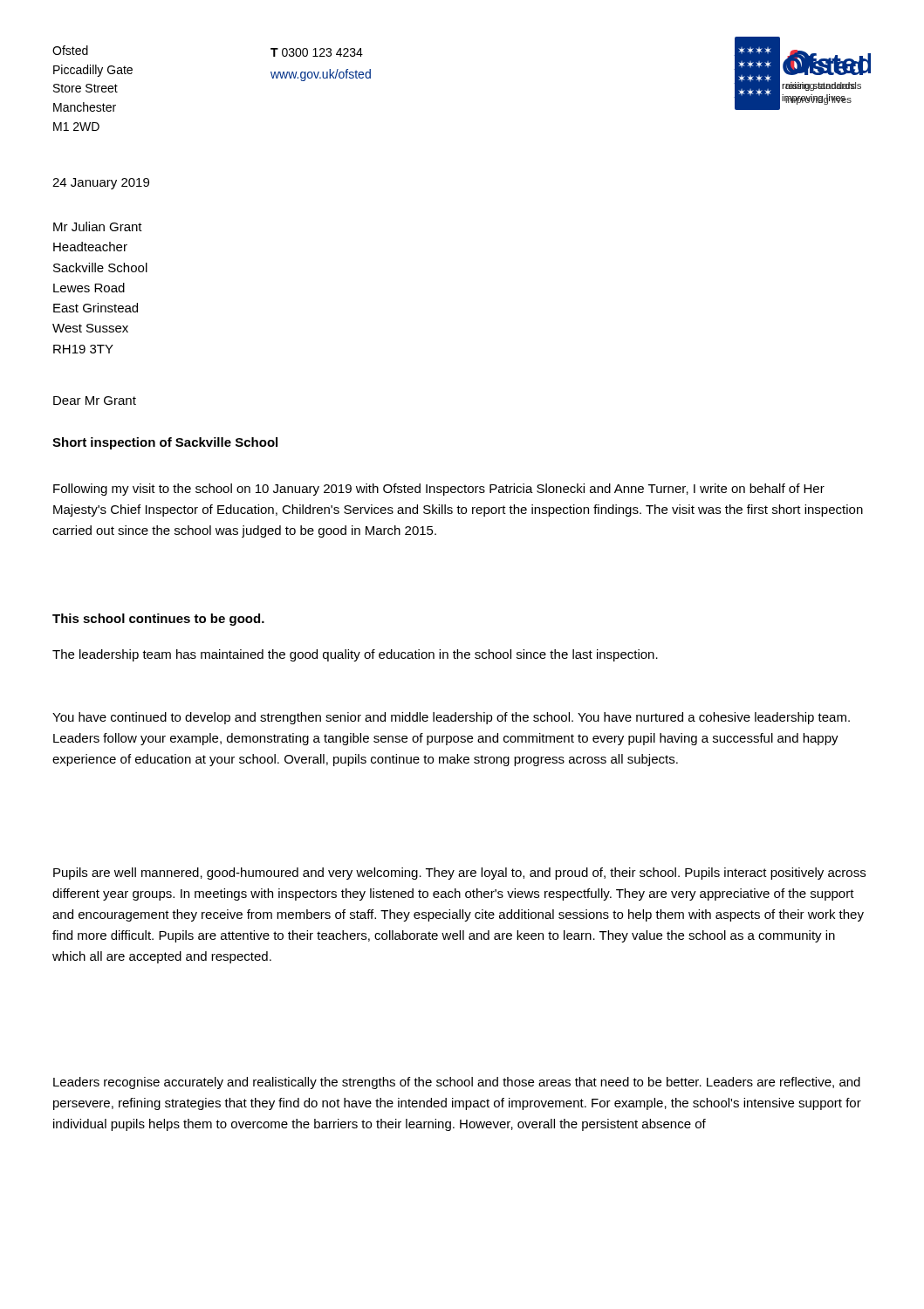The height and width of the screenshot is (1309, 924).
Task: Find the section header on this page that starts "Short inspection of"
Action: tap(165, 442)
